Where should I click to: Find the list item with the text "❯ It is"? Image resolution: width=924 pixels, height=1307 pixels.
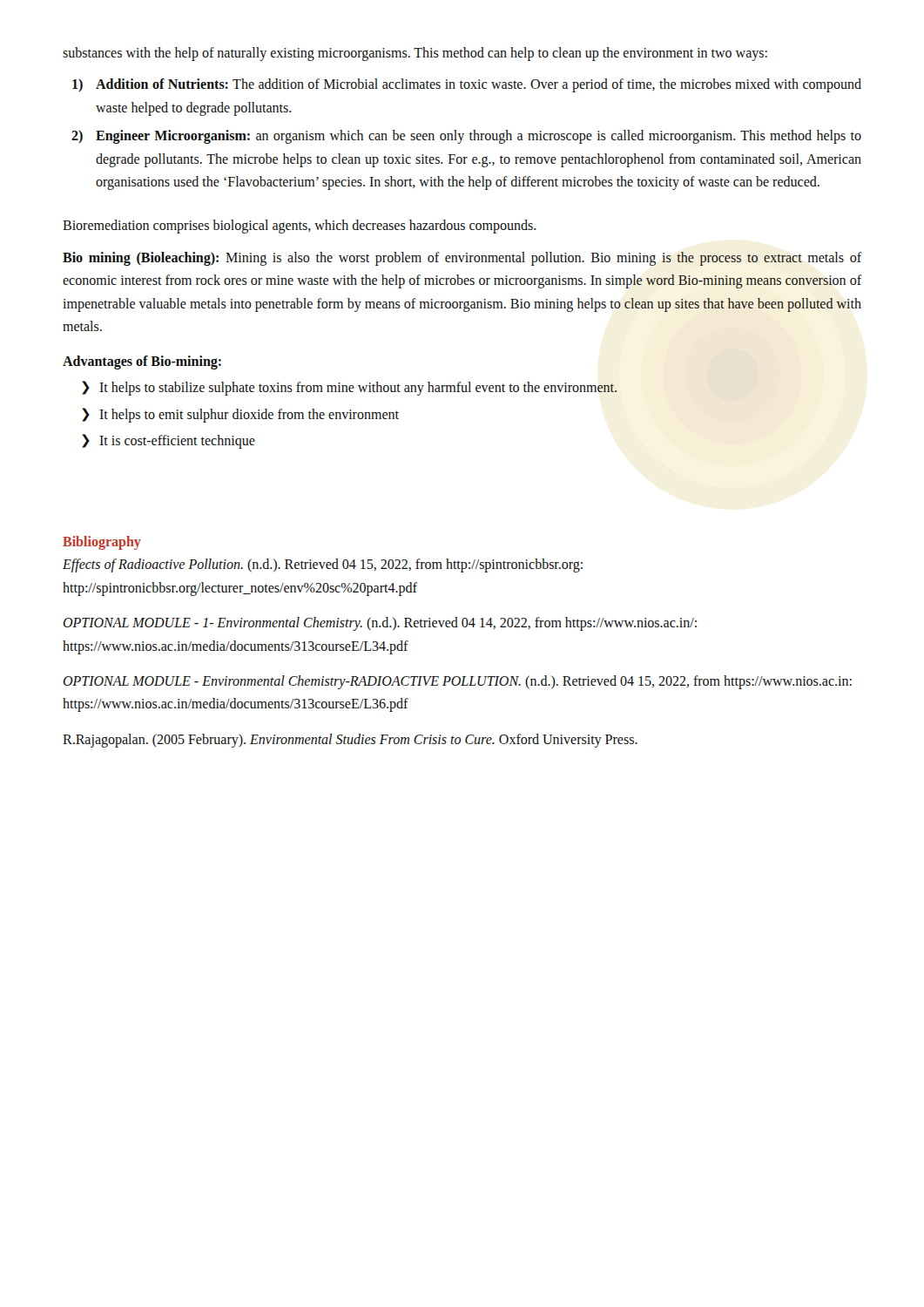pyautogui.click(x=169, y=441)
